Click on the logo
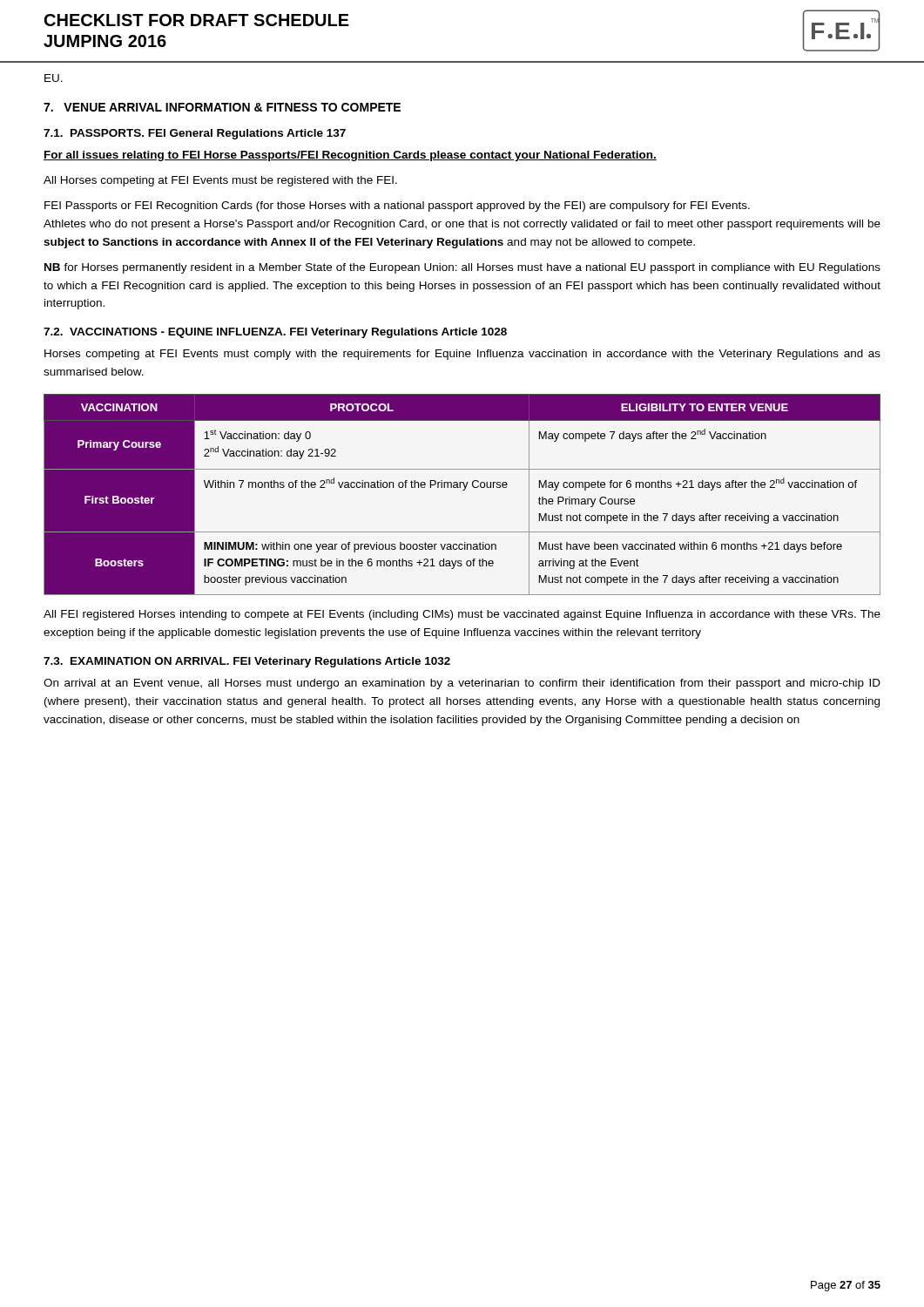 841,31
